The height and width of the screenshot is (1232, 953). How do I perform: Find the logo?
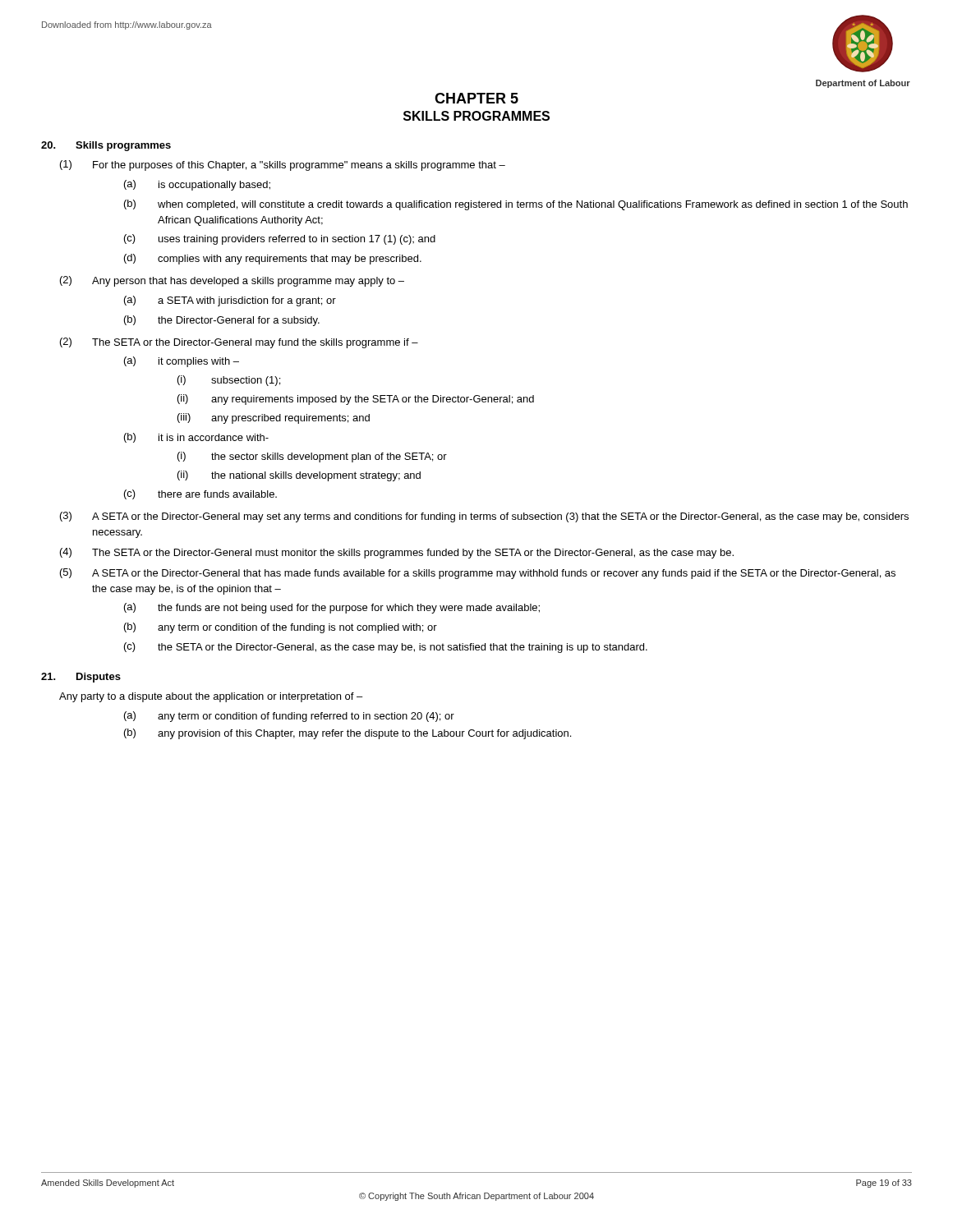click(863, 51)
